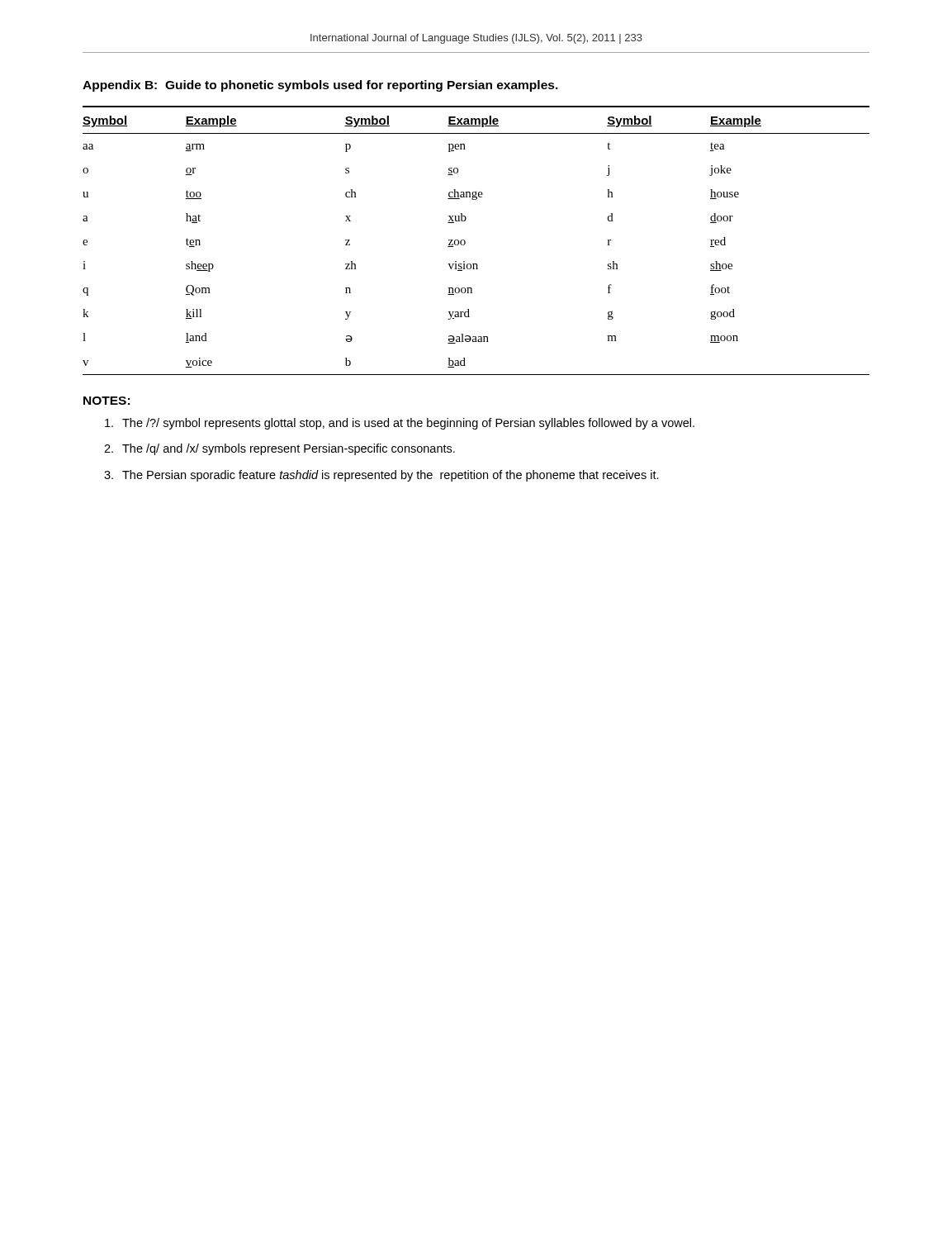The image size is (952, 1239).
Task: Find the text block starting "2. The /q/ and"
Action: 269,450
